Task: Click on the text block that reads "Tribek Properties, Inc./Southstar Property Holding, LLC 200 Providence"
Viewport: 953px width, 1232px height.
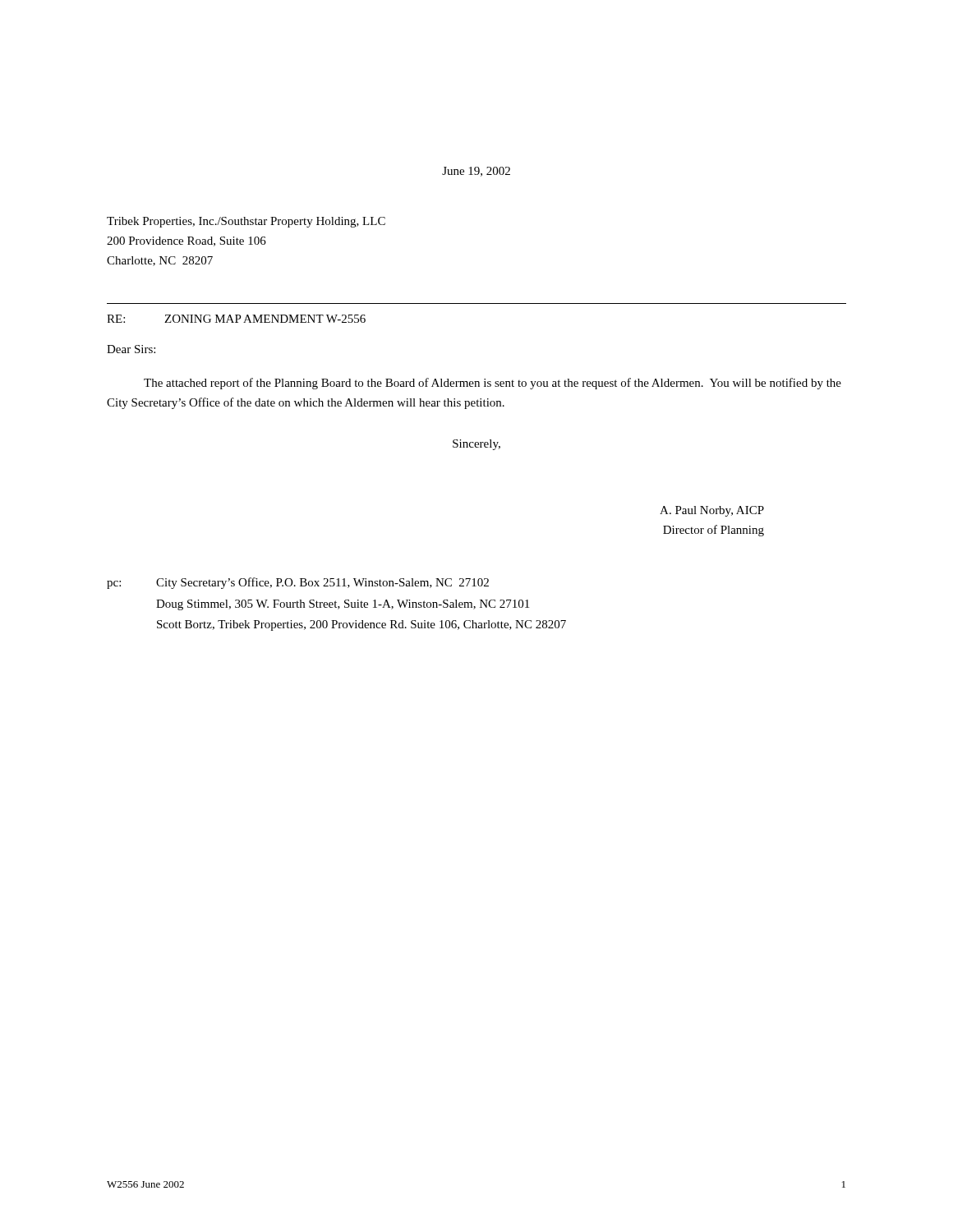Action: (246, 241)
